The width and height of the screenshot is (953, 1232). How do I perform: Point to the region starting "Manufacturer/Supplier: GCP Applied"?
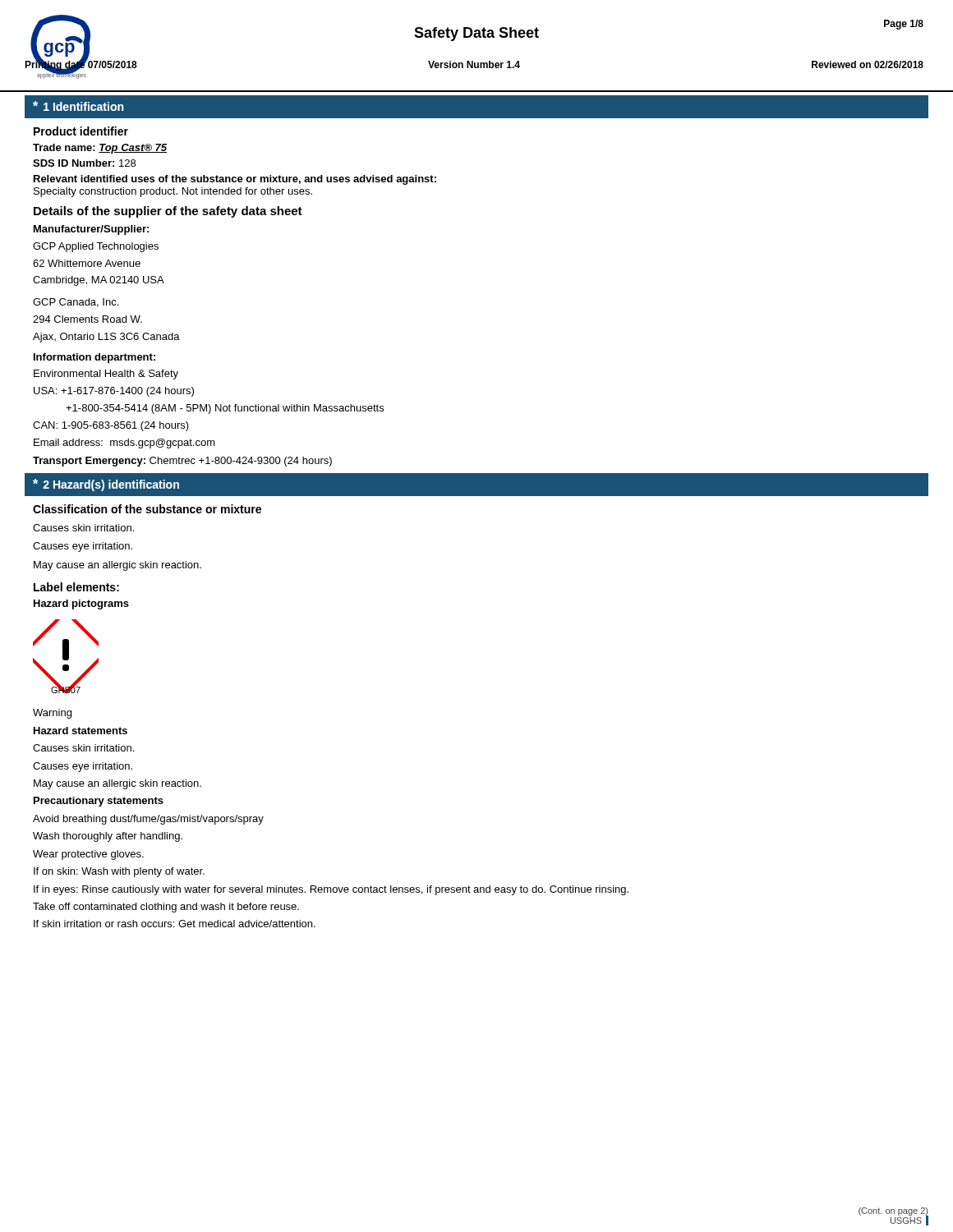pos(98,254)
